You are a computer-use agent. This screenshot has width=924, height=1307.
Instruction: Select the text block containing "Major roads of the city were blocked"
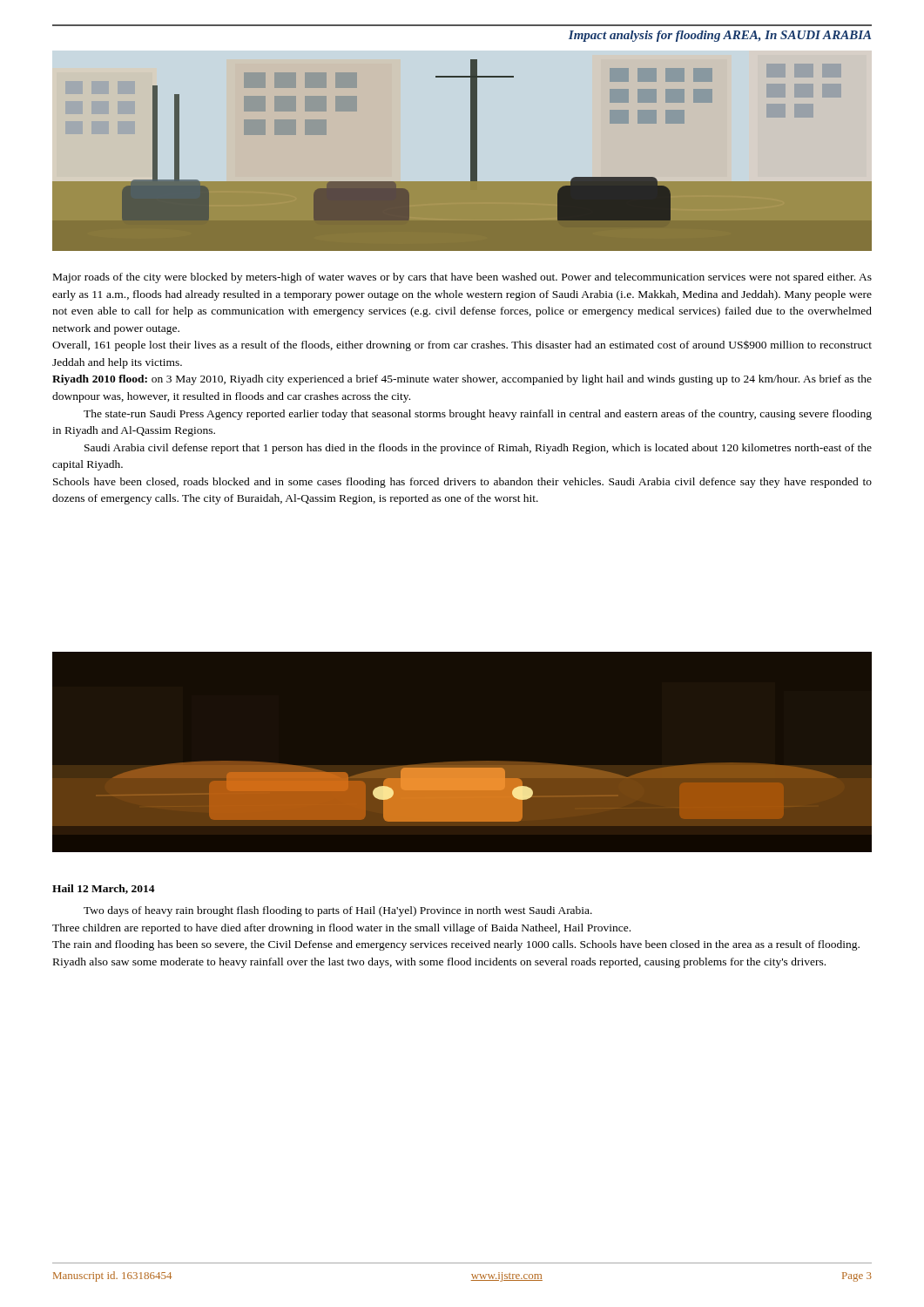pyautogui.click(x=462, y=388)
